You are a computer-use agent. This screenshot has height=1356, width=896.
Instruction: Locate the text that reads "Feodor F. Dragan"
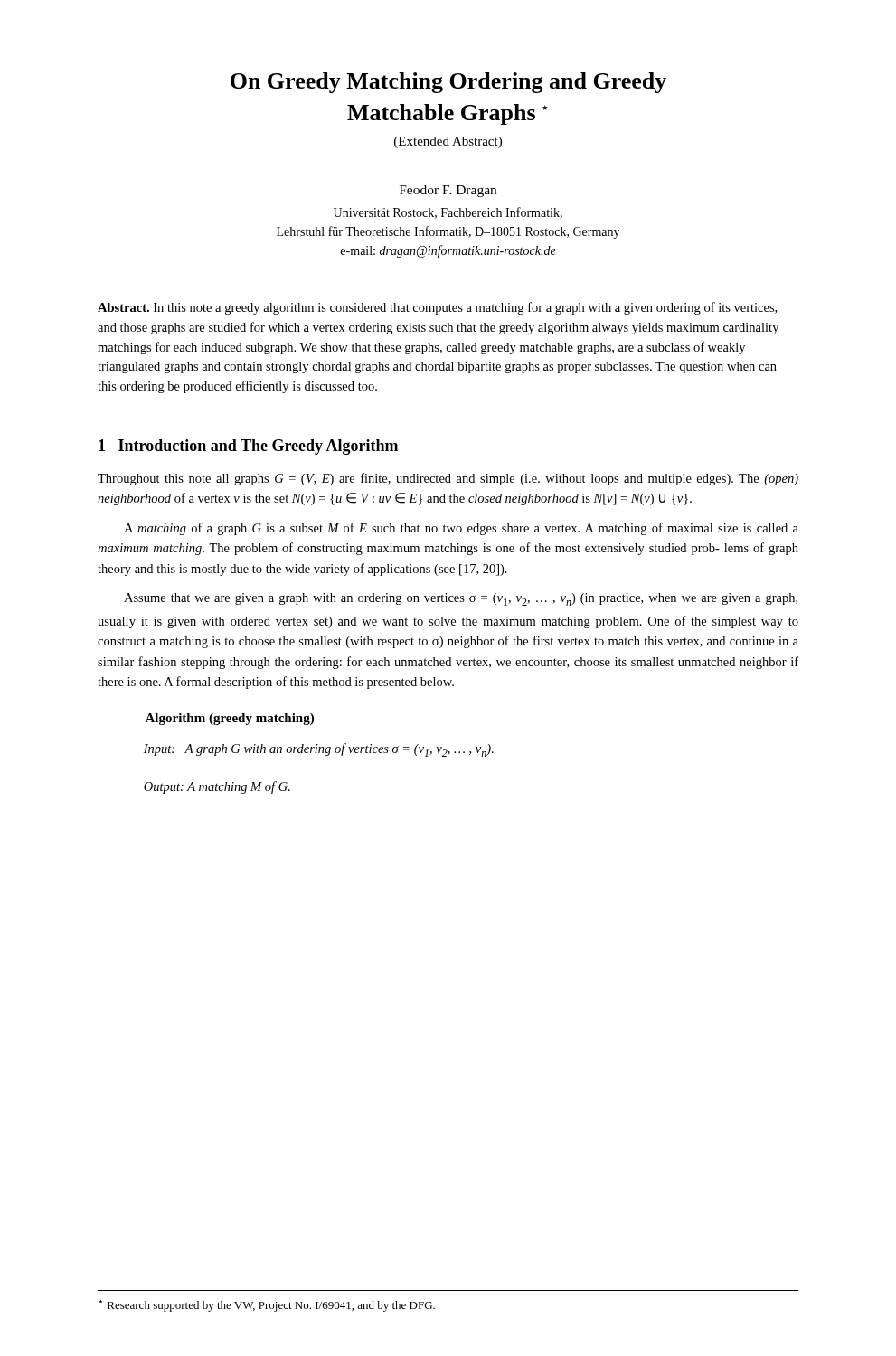448,190
